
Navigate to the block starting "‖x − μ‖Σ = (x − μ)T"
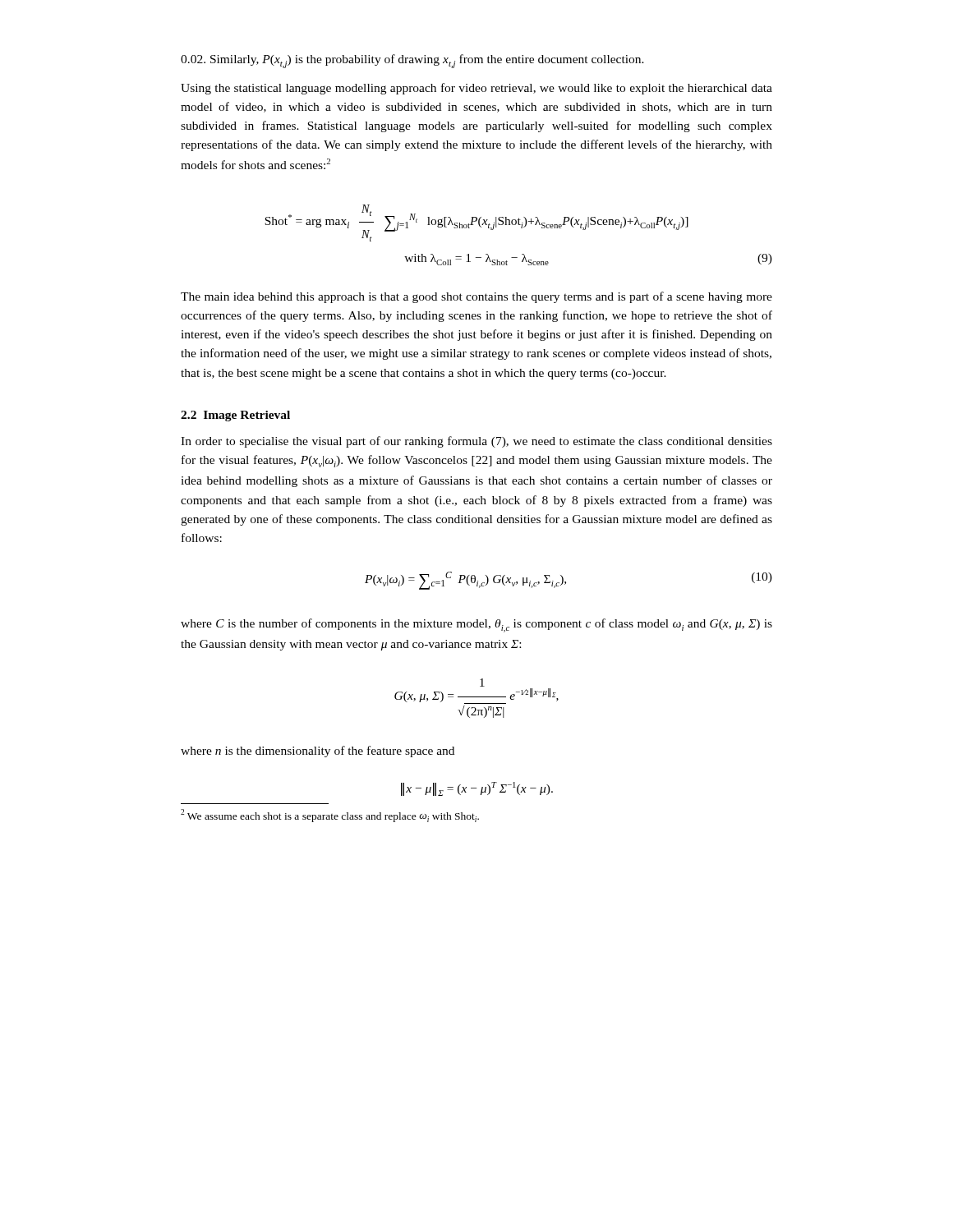click(x=476, y=788)
